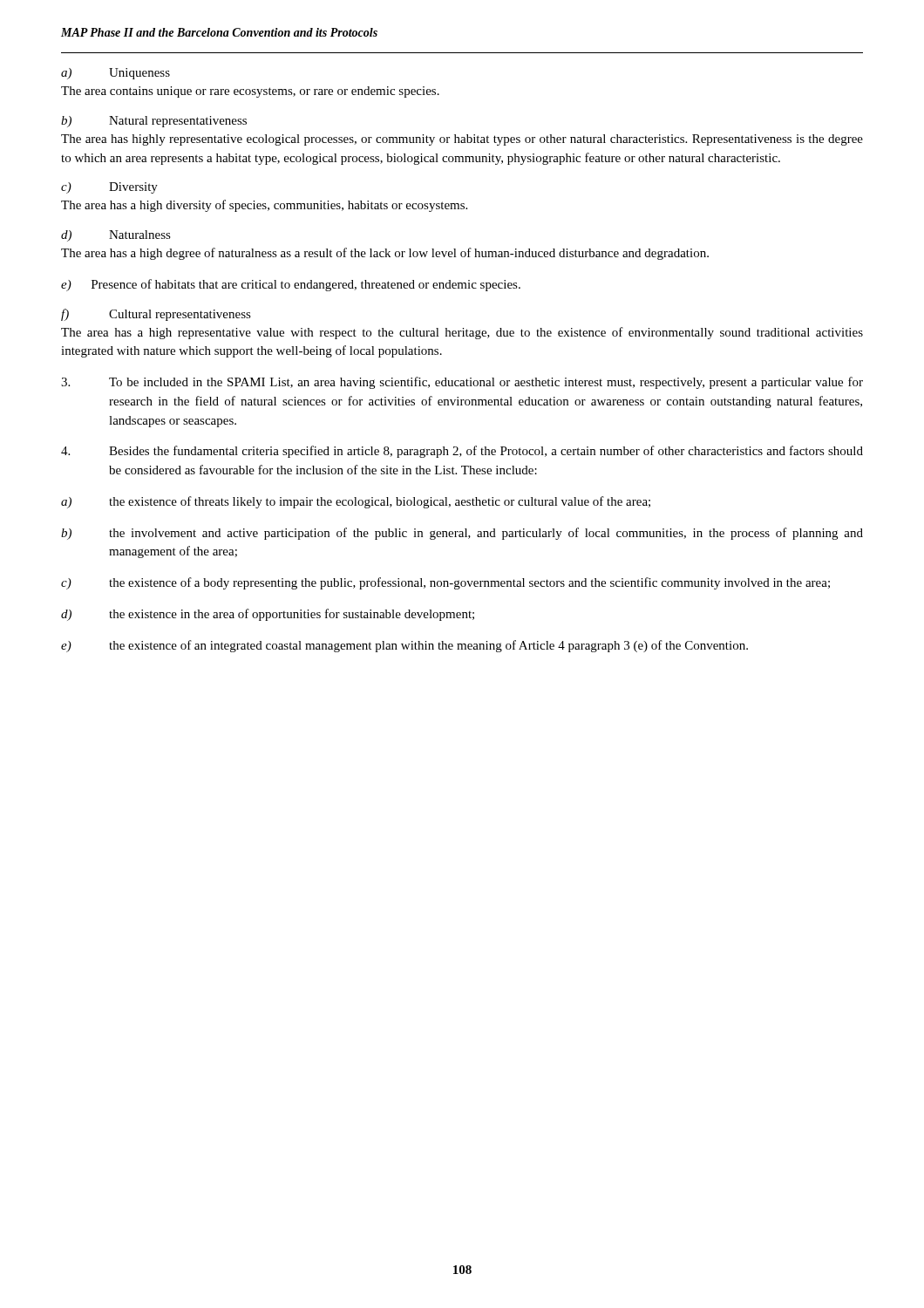The width and height of the screenshot is (924, 1308).
Task: Click the passage that begins "f) Cultural representativeness The area has a high"
Action: point(462,334)
